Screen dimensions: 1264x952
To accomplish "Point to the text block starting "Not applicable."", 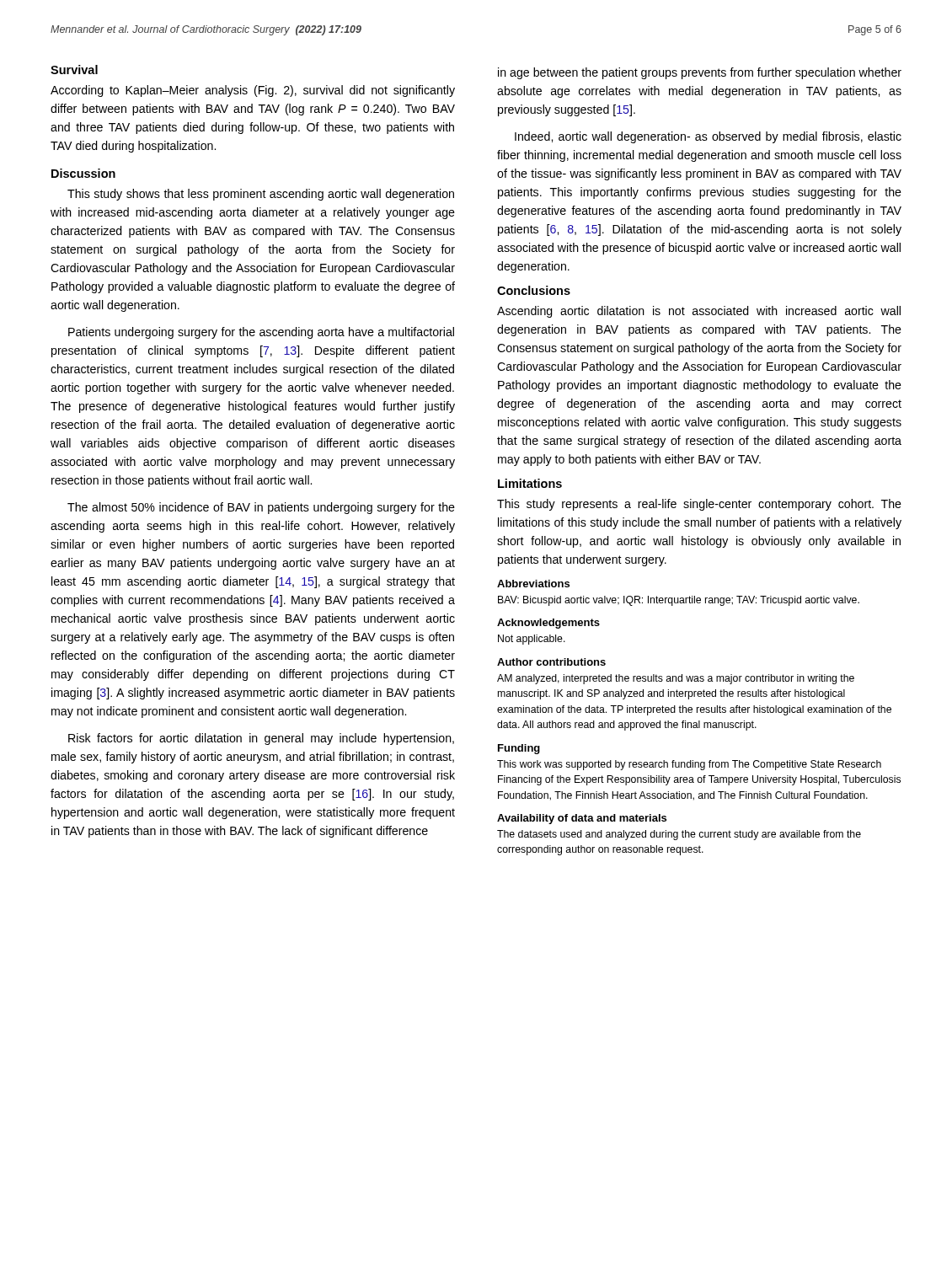I will [531, 639].
